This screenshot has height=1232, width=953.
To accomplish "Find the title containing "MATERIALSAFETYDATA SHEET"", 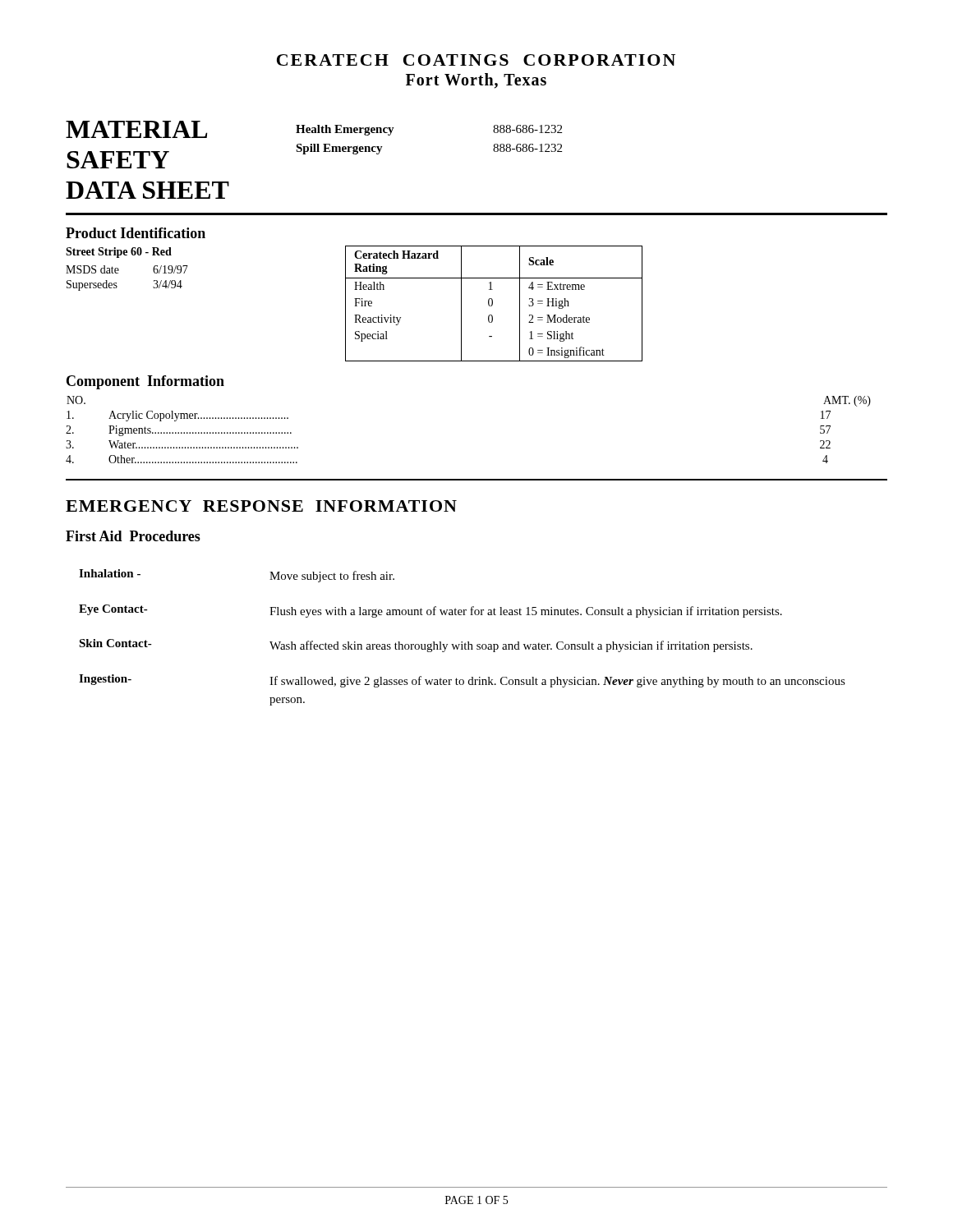I will tap(147, 159).
